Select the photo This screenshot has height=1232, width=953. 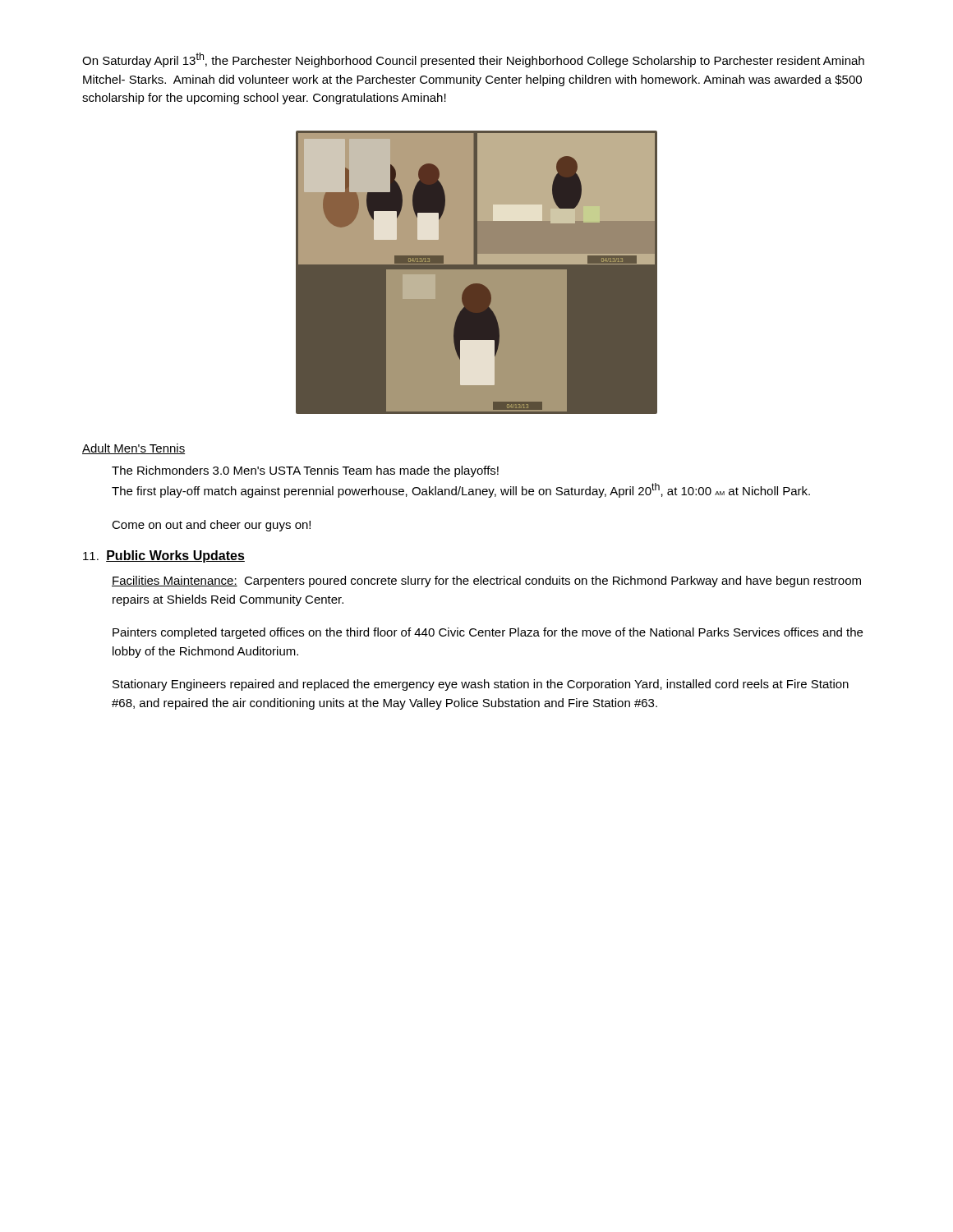point(476,273)
